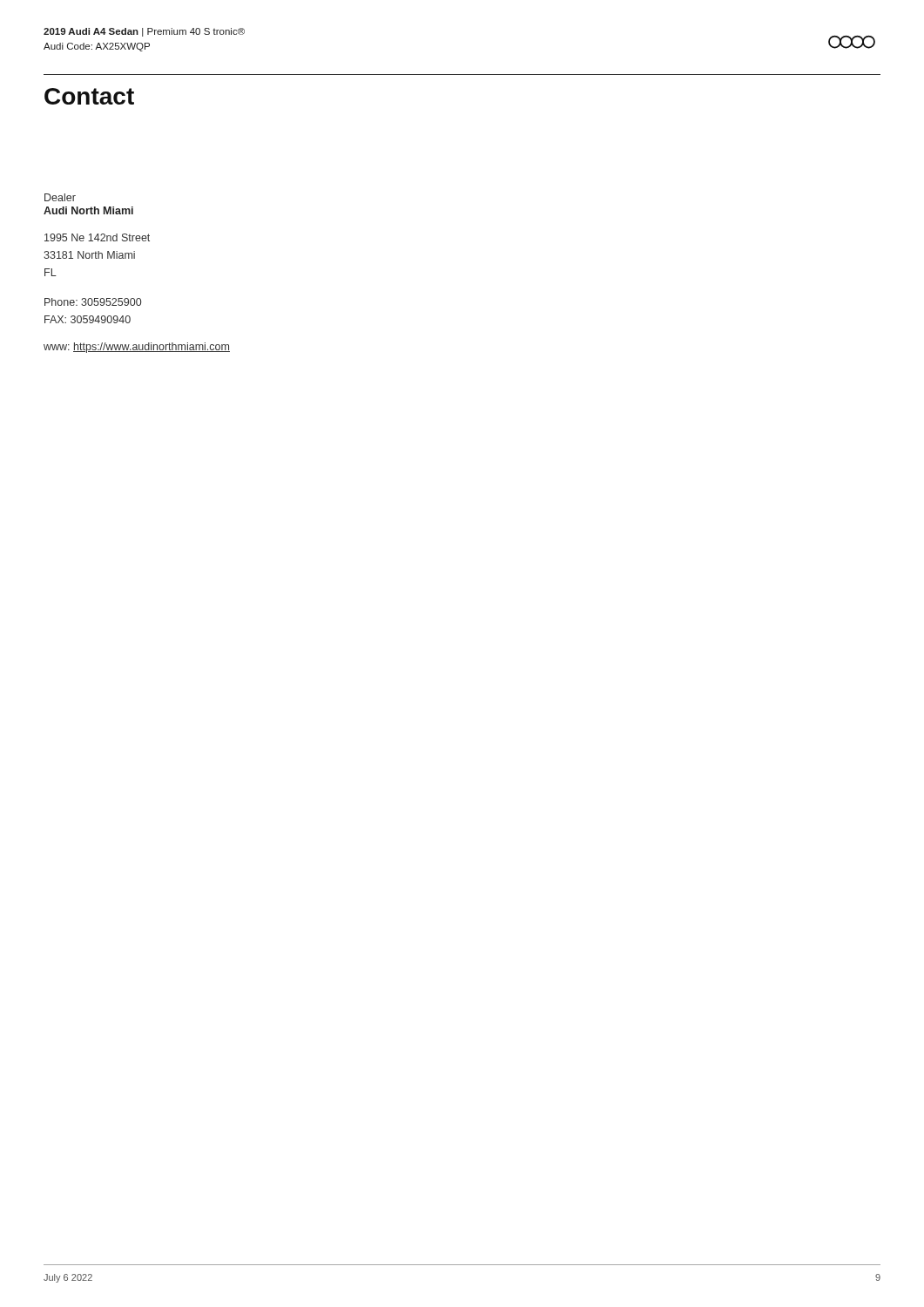This screenshot has height=1307, width=924.
Task: Select the title
Action: pyautogui.click(x=89, y=96)
